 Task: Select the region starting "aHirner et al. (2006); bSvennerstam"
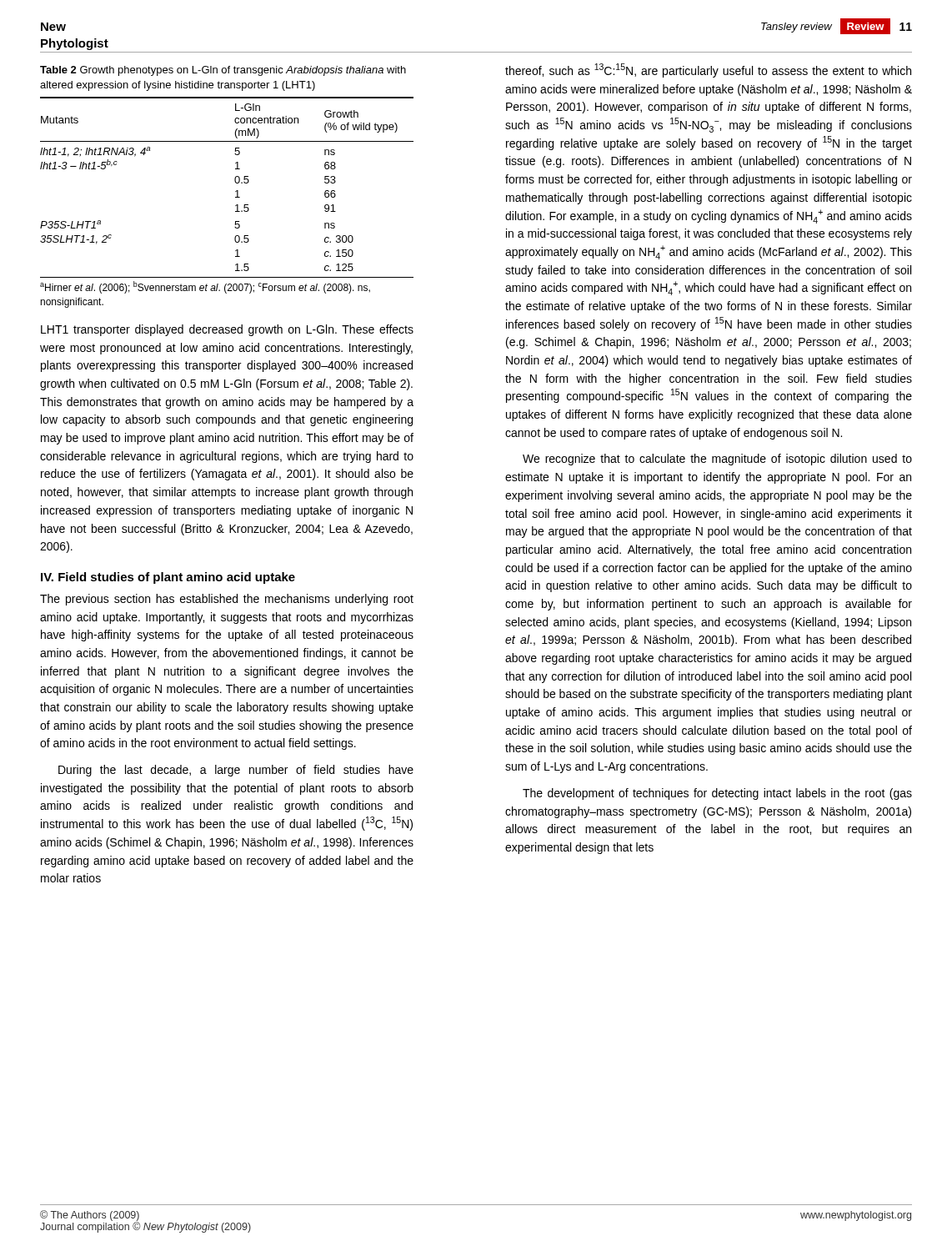[205, 295]
